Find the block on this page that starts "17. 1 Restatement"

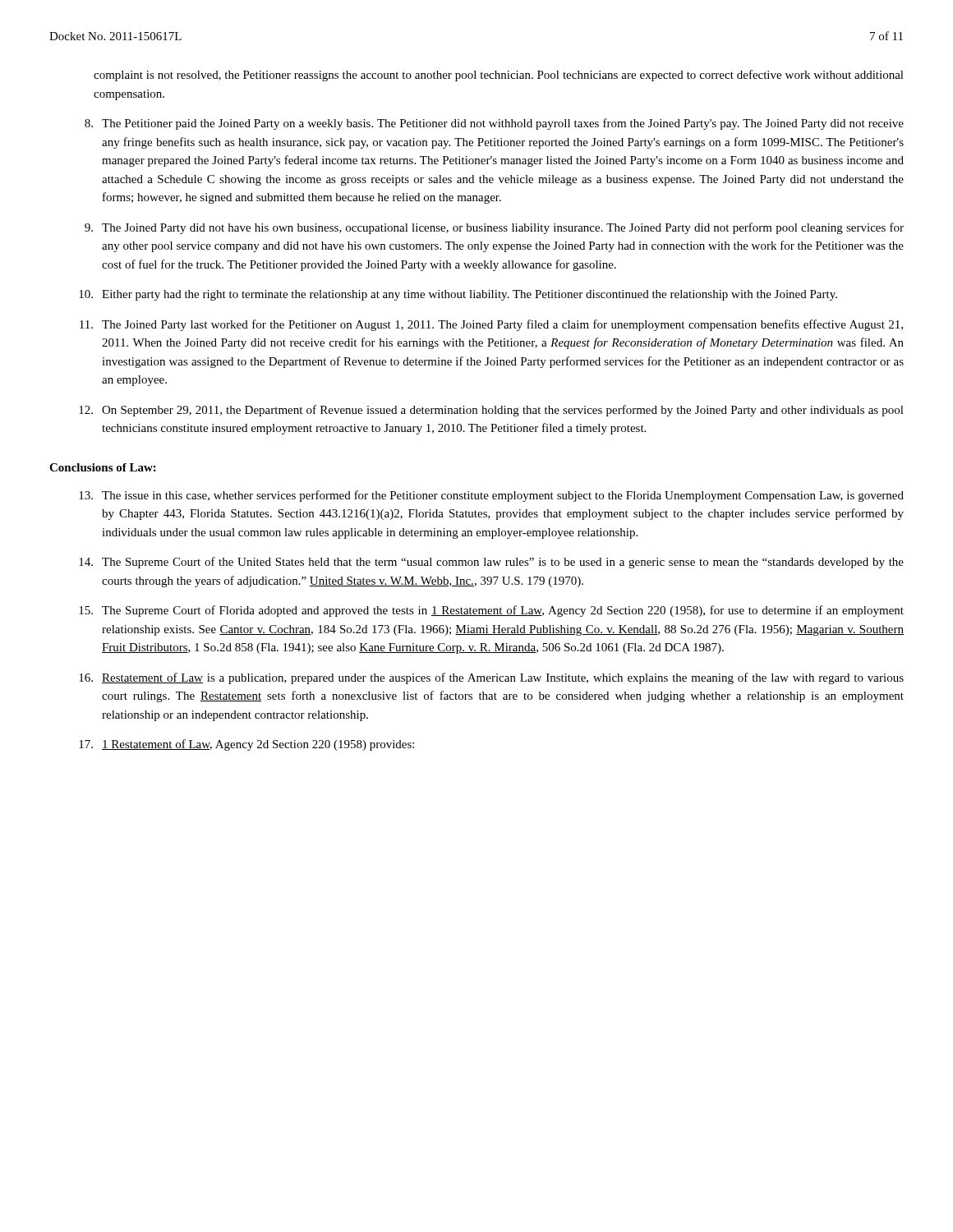tap(246, 745)
